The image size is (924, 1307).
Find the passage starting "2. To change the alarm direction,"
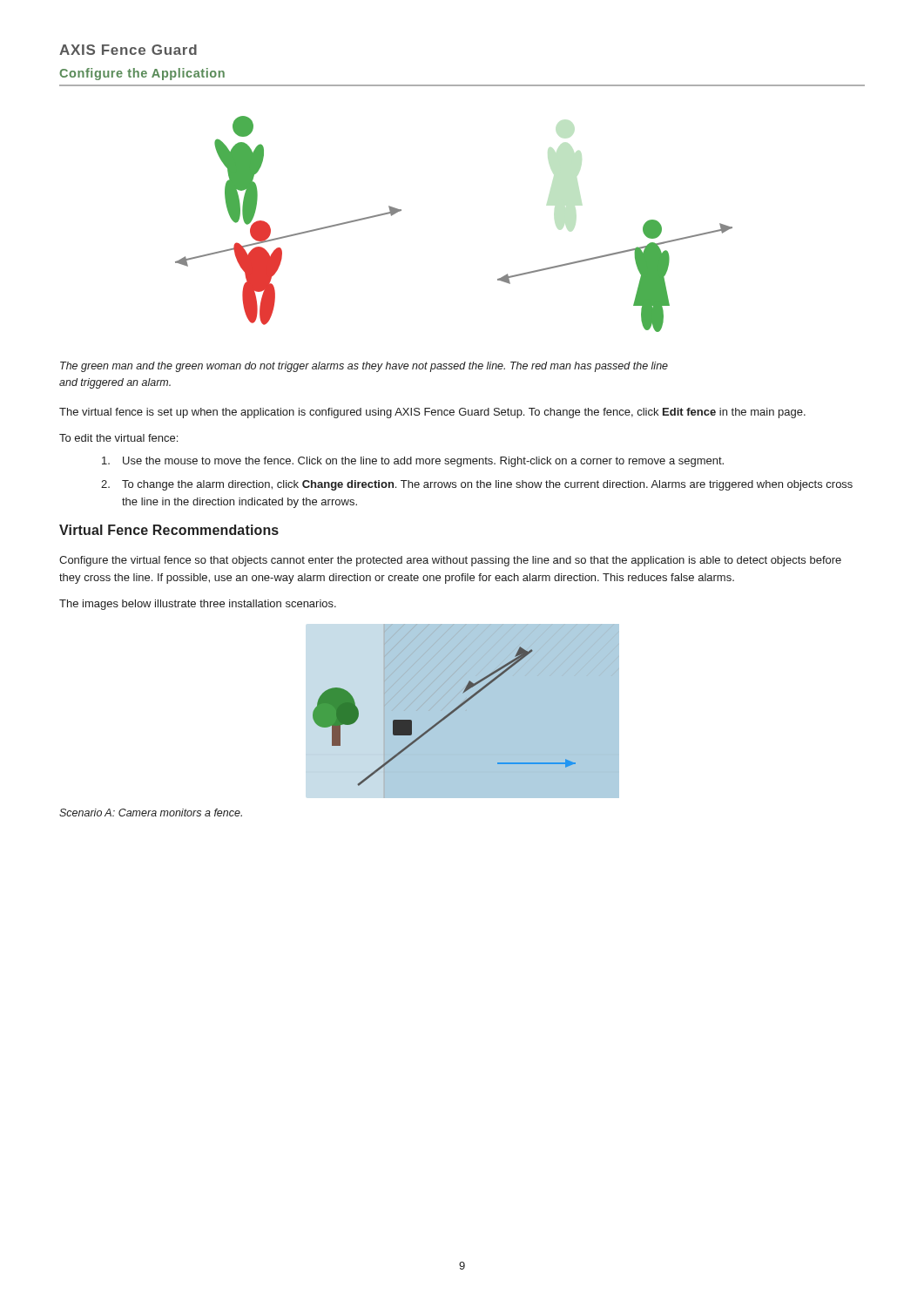click(x=483, y=493)
